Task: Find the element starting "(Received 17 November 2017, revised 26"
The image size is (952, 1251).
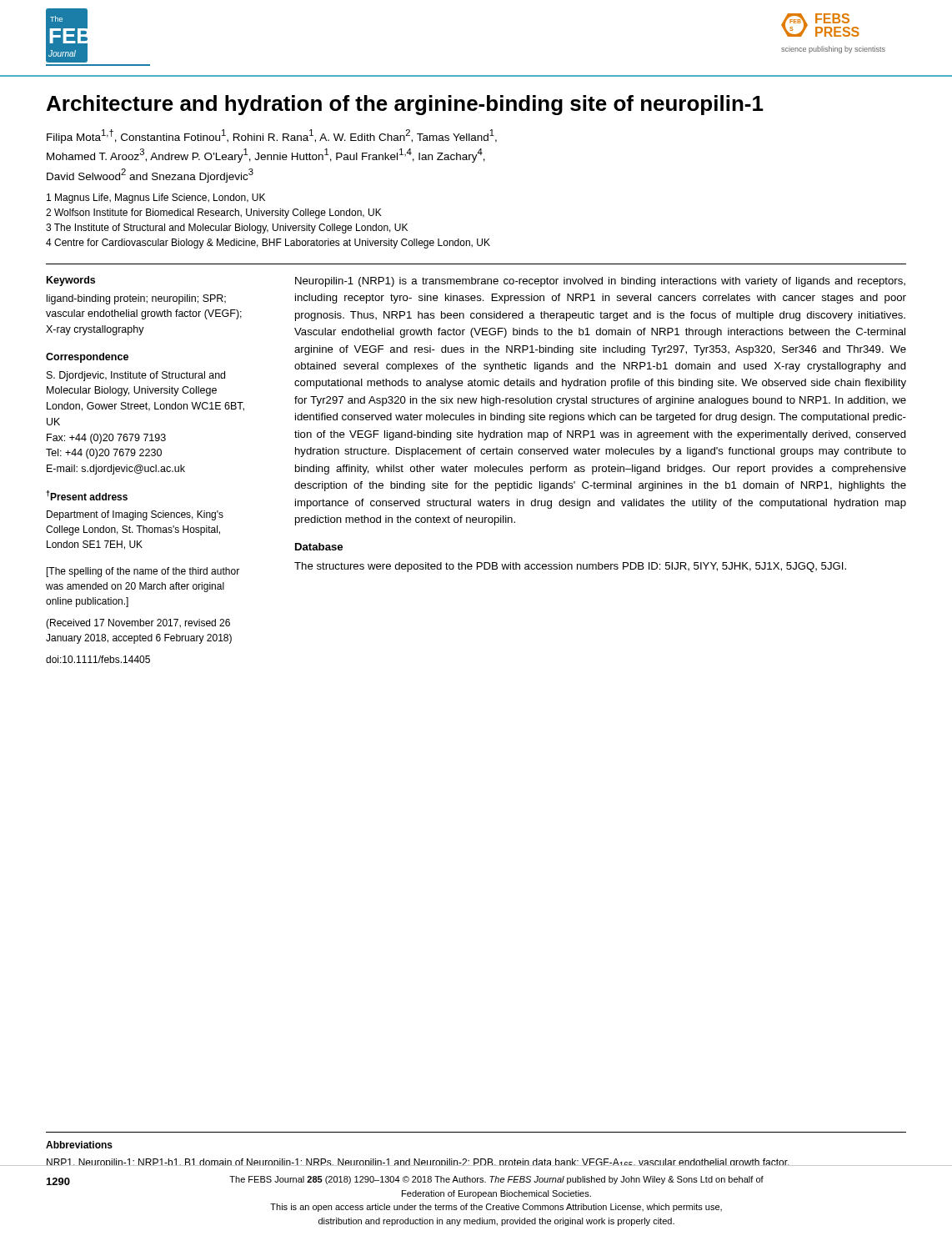Action: (139, 630)
